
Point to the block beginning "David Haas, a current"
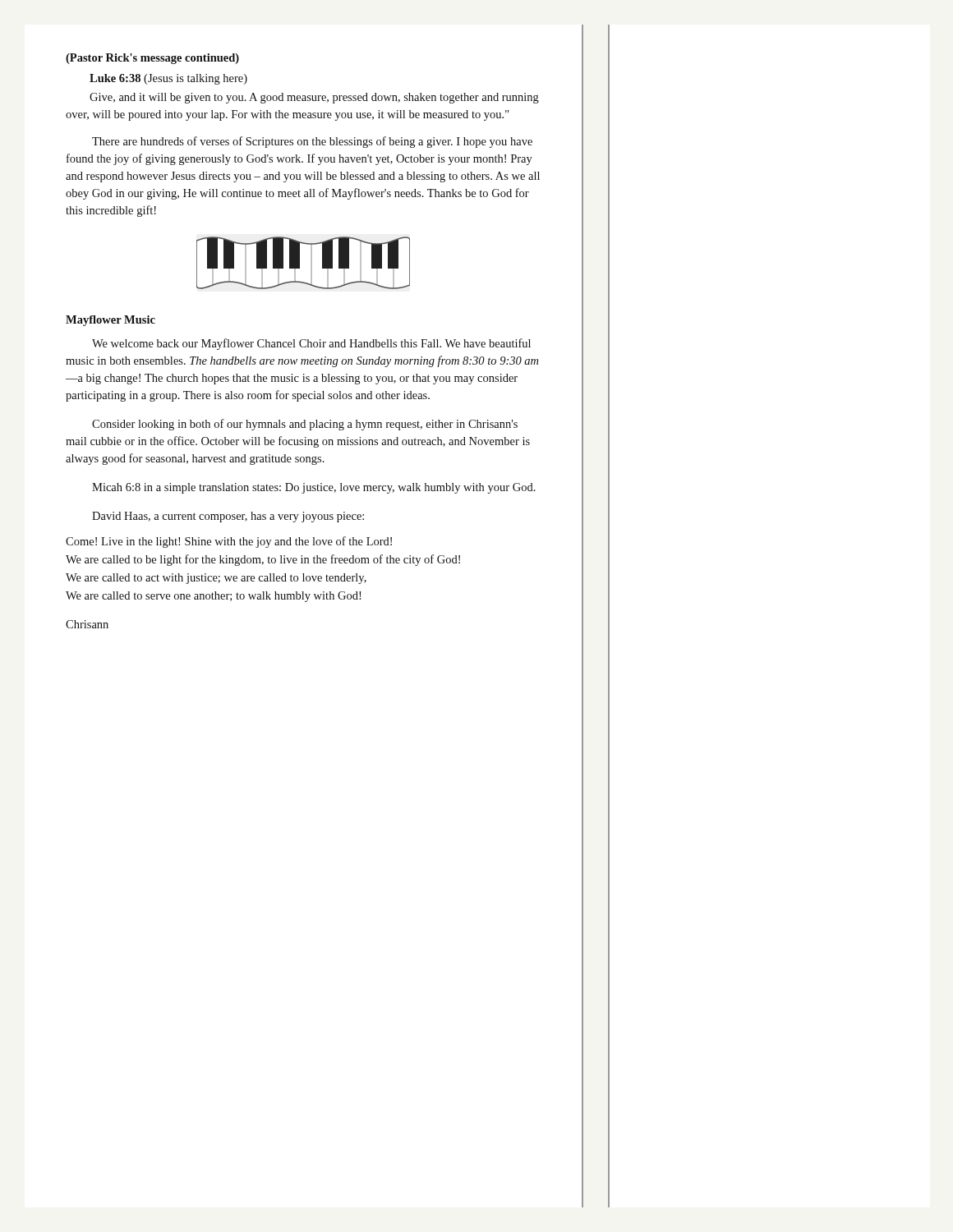[x=229, y=516]
